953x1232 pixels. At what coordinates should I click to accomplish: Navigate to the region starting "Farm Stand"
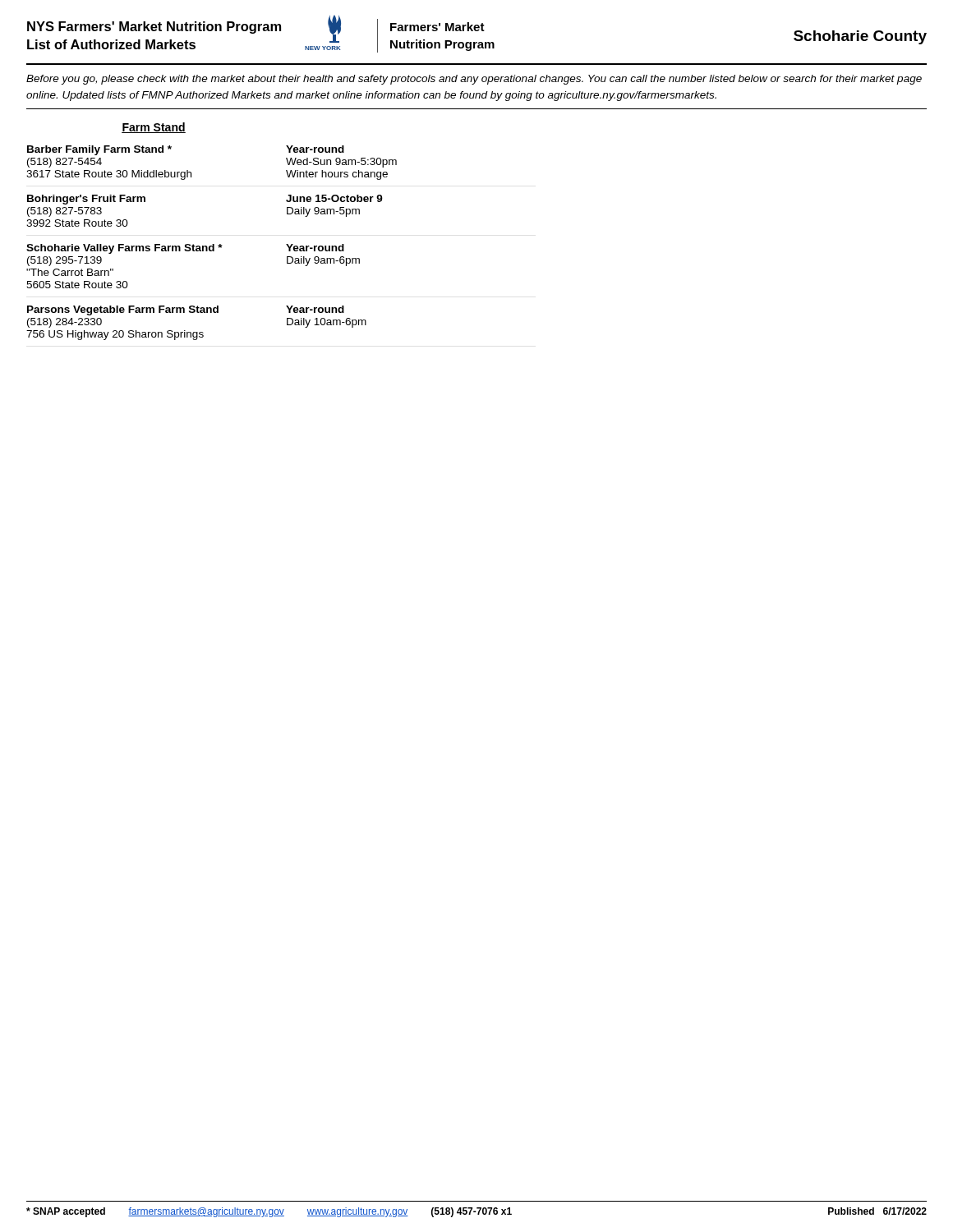pyautogui.click(x=154, y=127)
